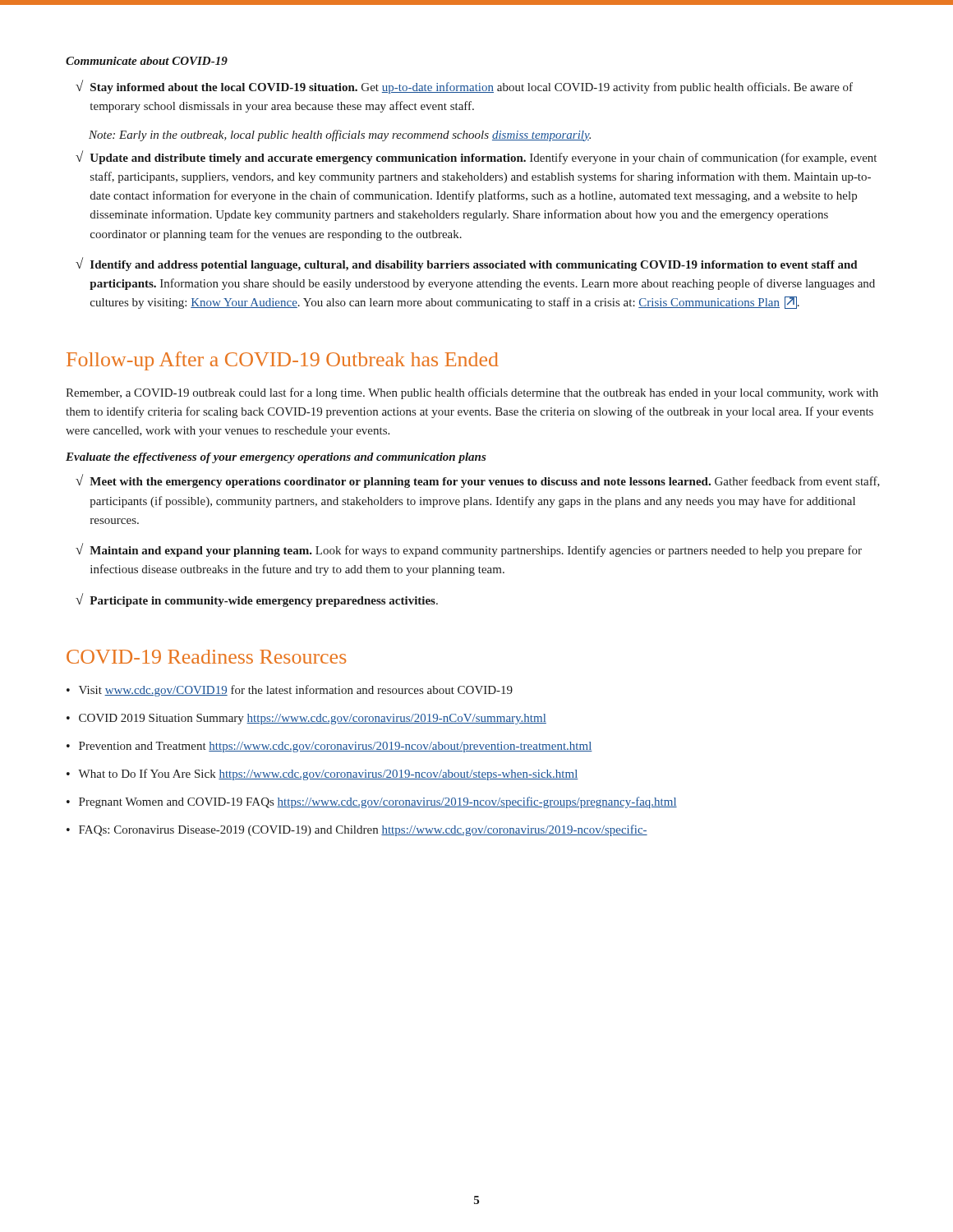
Task: Select the element starting "• COVID 2019 Situation Summary"
Action: 476,719
